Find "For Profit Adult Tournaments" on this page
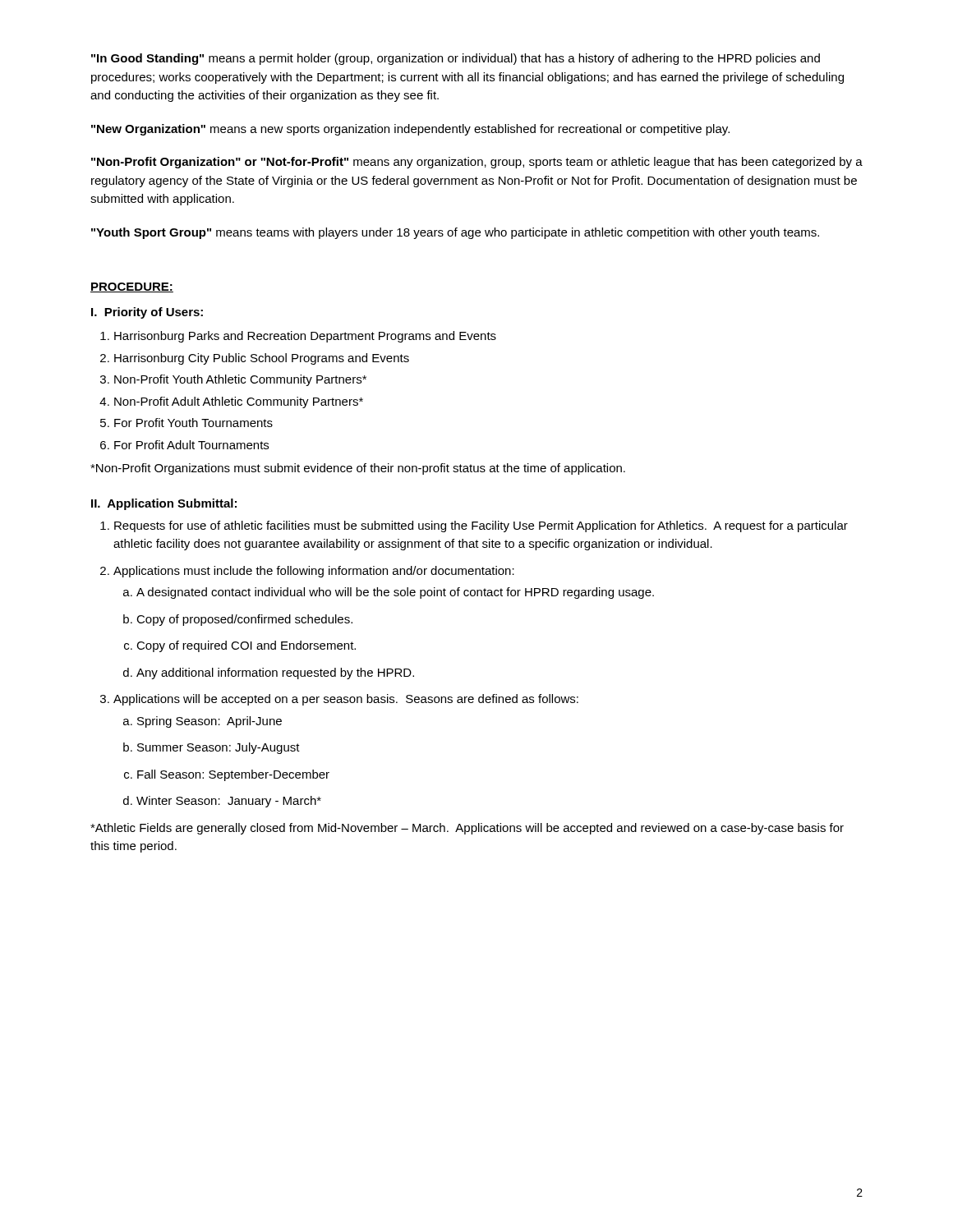953x1232 pixels. point(191,445)
